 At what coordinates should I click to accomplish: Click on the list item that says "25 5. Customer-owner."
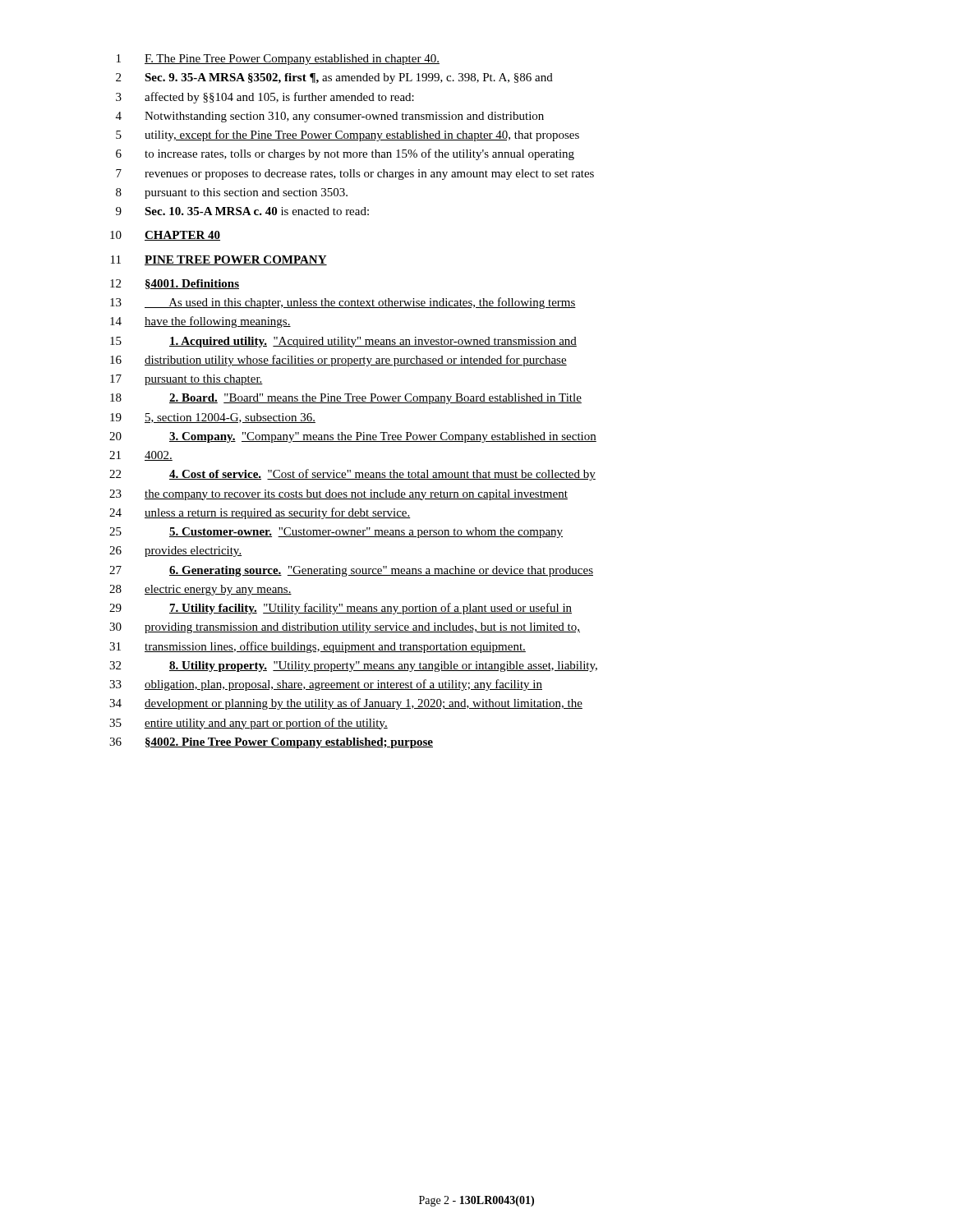[485, 541]
